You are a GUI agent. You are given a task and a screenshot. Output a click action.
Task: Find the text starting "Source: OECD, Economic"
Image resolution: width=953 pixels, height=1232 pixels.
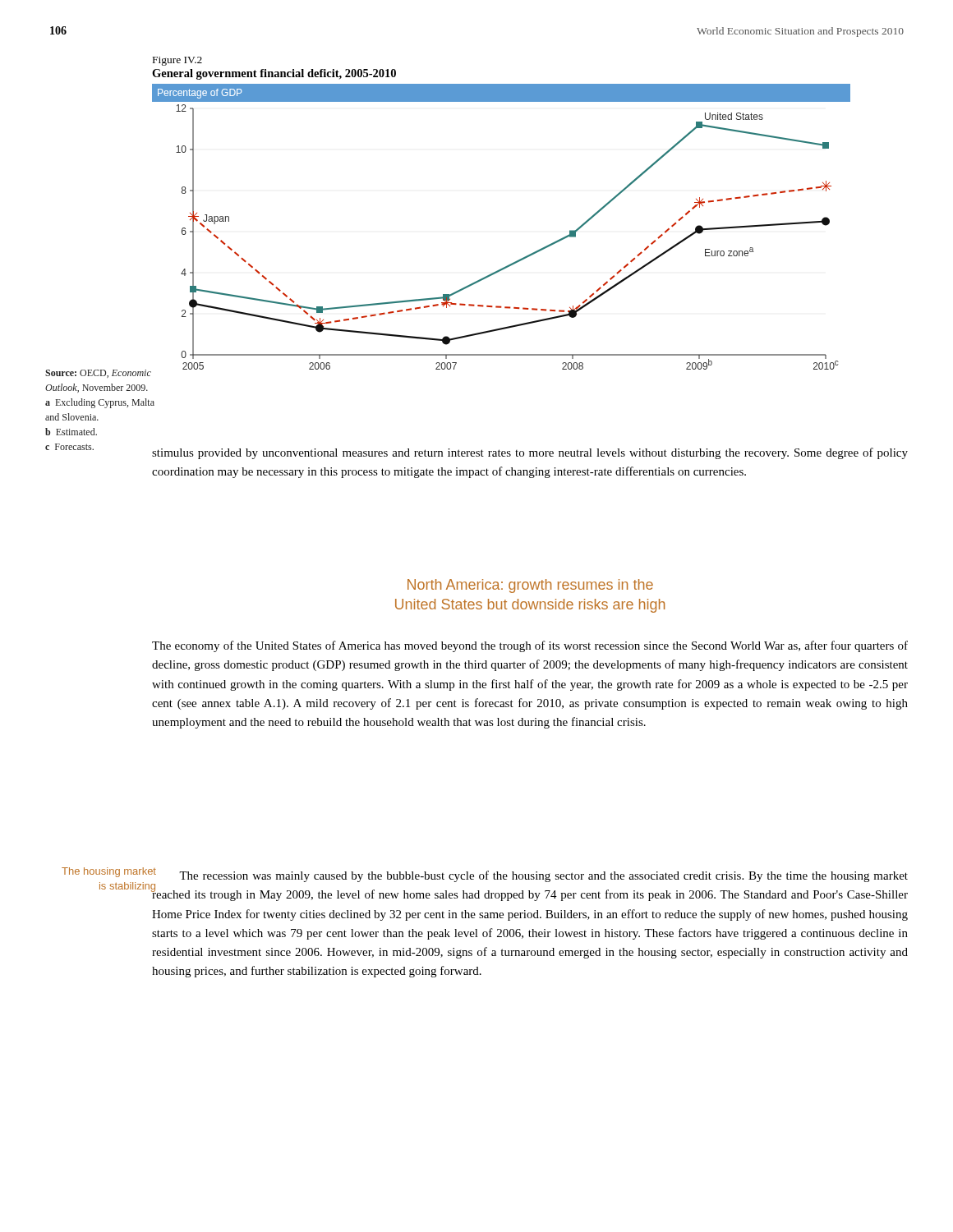[x=100, y=410]
